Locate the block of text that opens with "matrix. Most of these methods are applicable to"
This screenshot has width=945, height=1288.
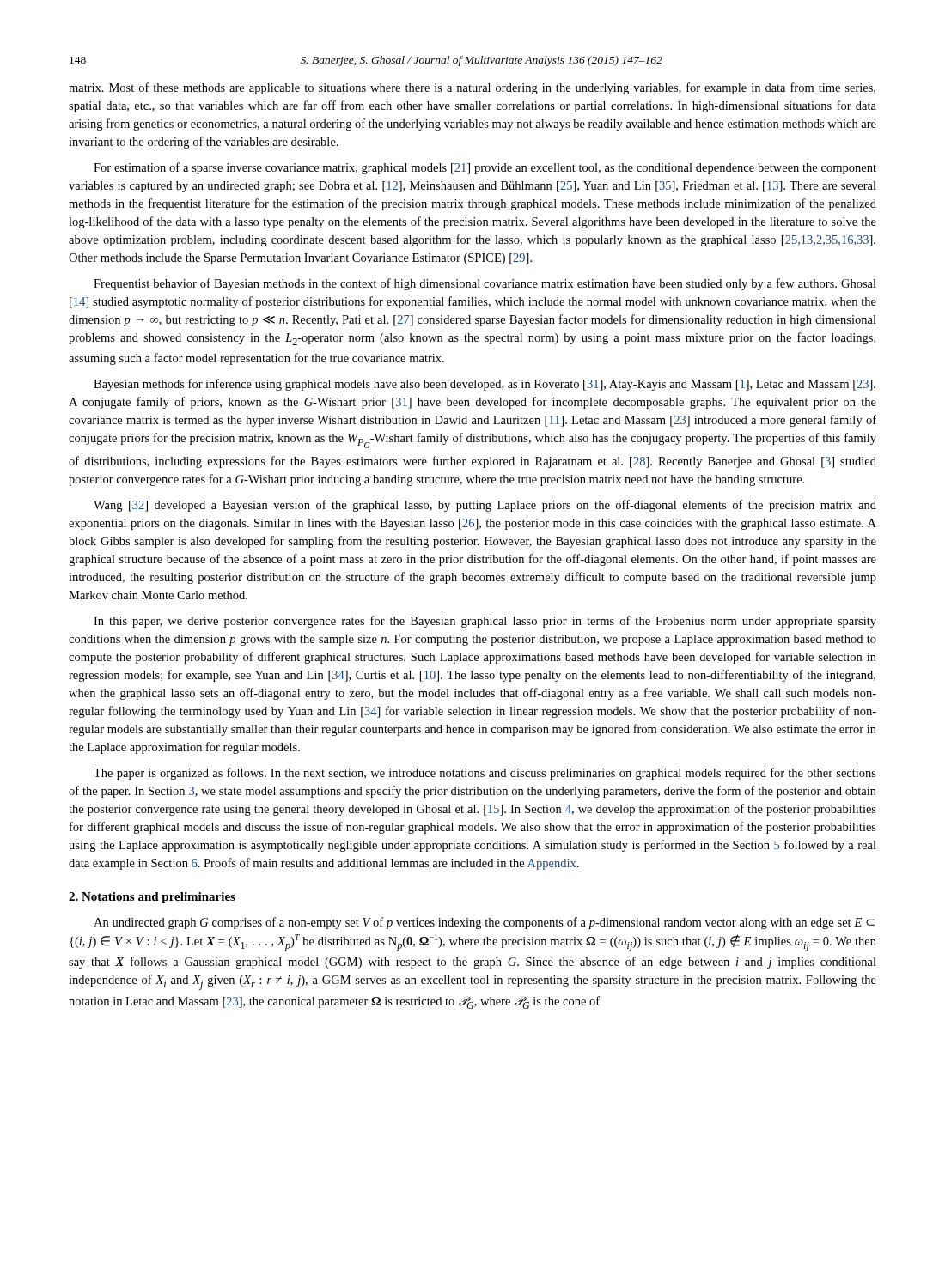(472, 115)
